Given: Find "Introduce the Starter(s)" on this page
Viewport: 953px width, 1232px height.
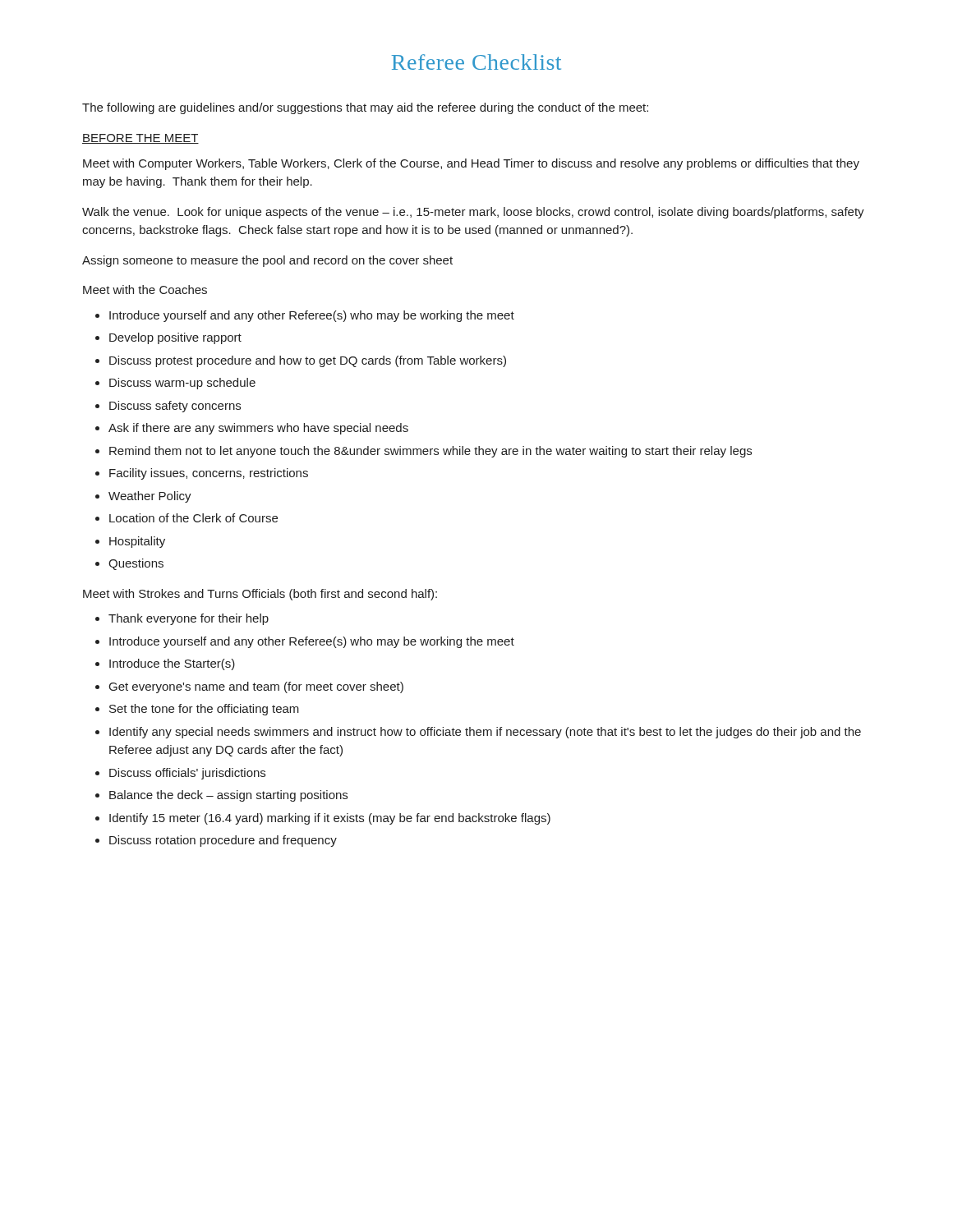Looking at the screenshot, I should coord(172,663).
